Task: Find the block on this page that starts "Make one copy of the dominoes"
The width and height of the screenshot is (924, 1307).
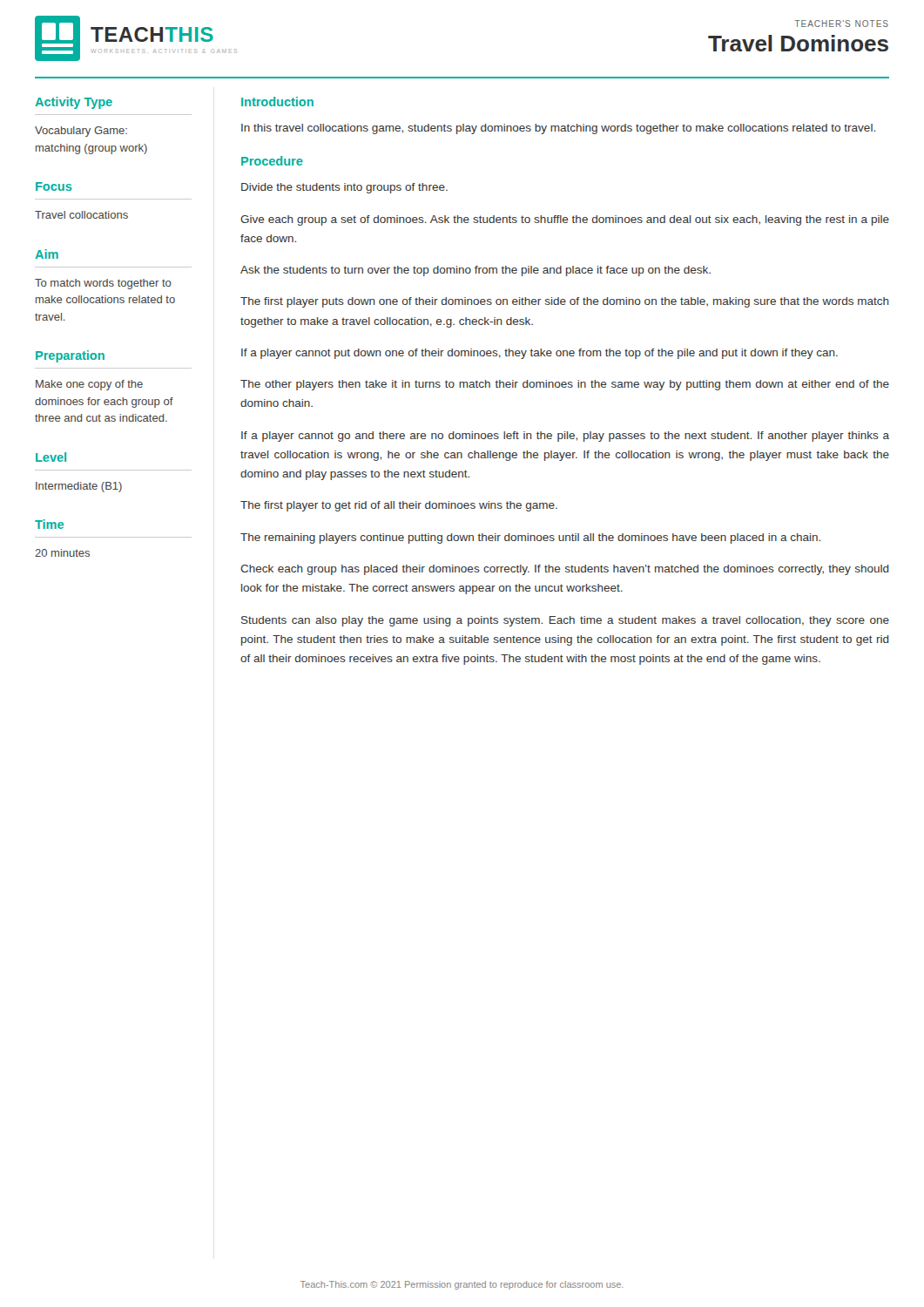Action: tap(113, 401)
